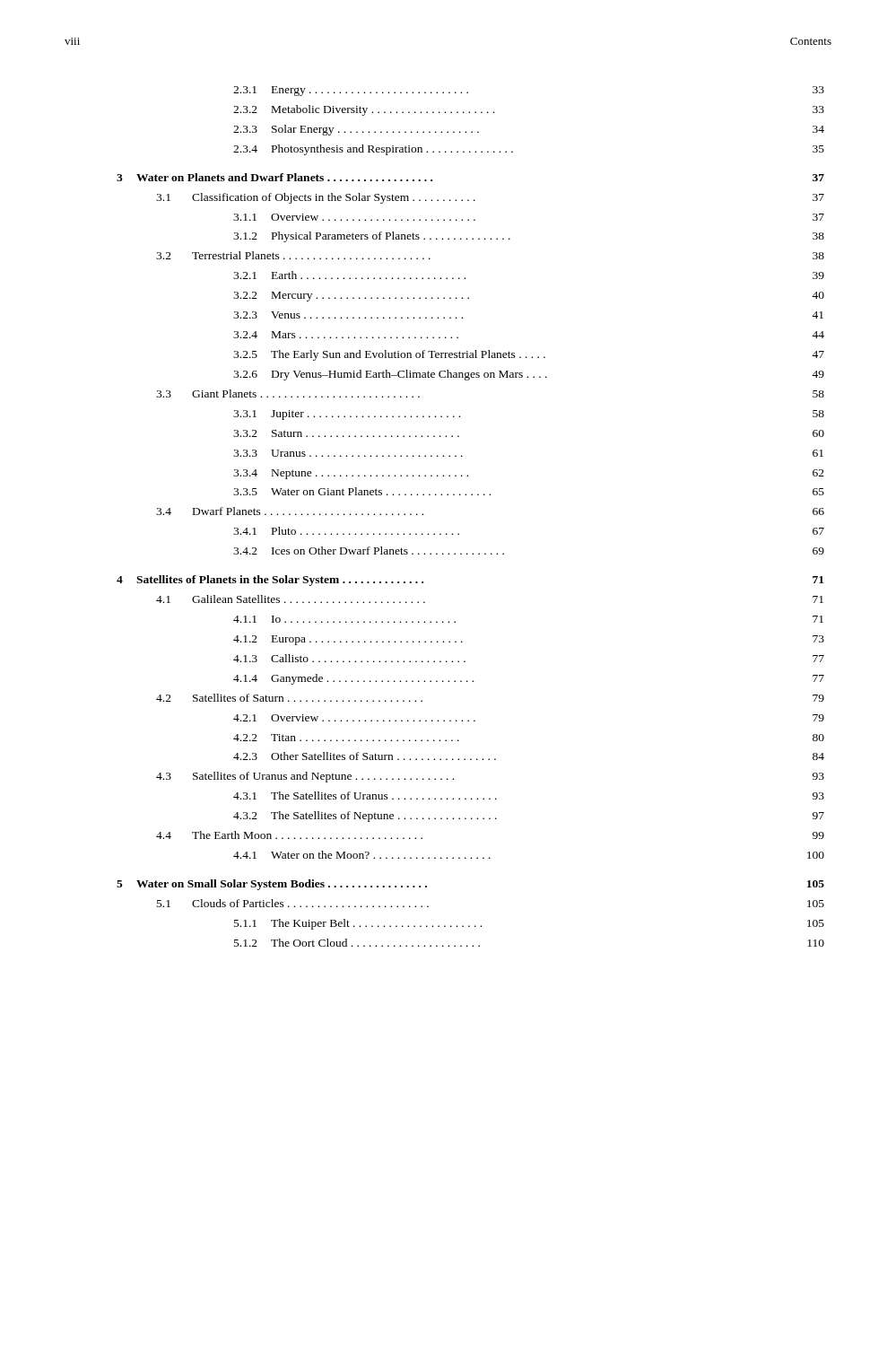Find the text starting "3.1 Classification of Objects in the Solar System"
This screenshot has width=896, height=1346.
[x=300, y=198]
